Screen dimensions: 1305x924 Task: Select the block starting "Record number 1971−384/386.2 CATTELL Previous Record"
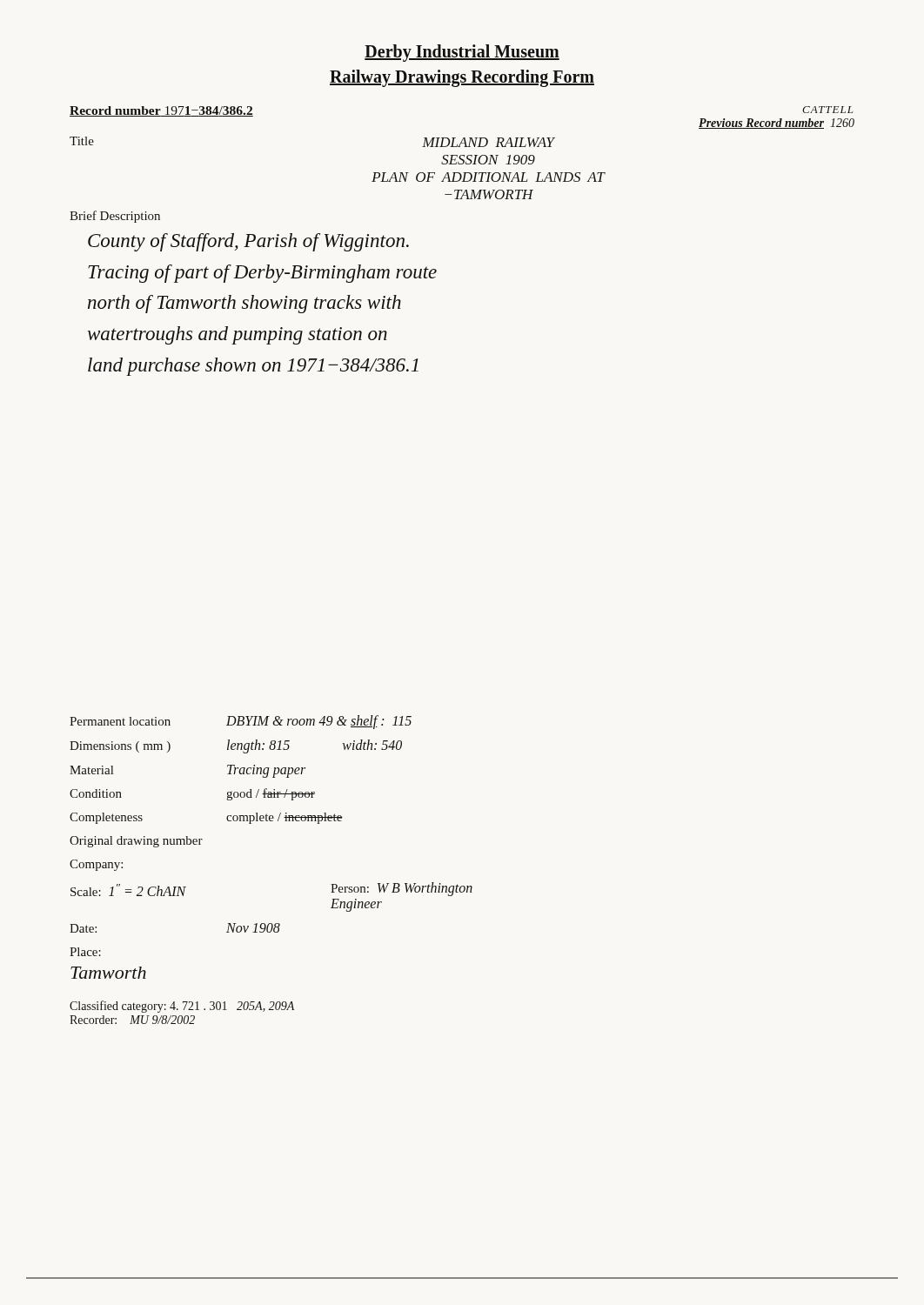(x=161, y=110)
